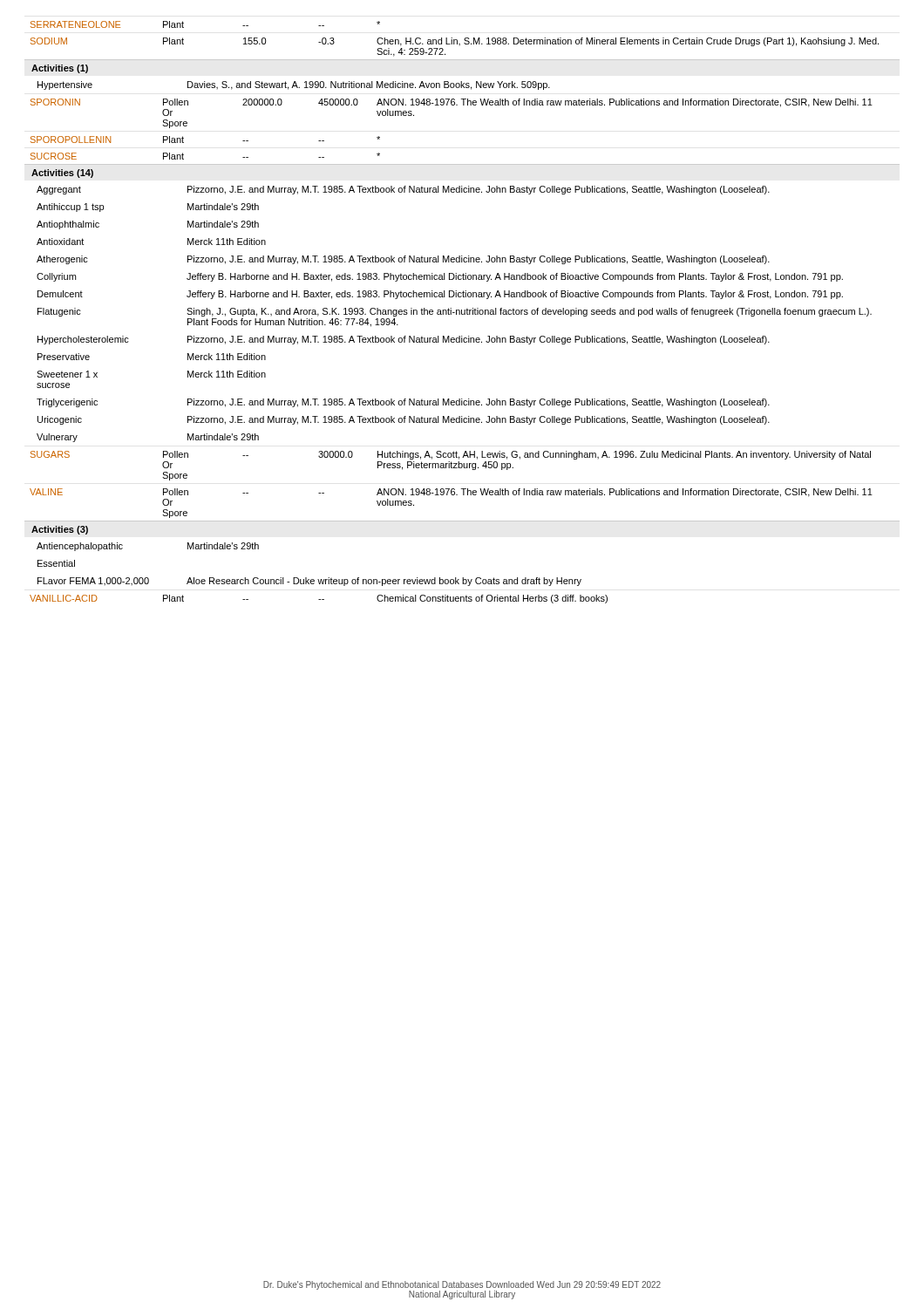Image resolution: width=924 pixels, height=1308 pixels.
Task: Find the list item containing "Aggregant Pizzorno, J.E. and Murray,"
Action: [462, 189]
